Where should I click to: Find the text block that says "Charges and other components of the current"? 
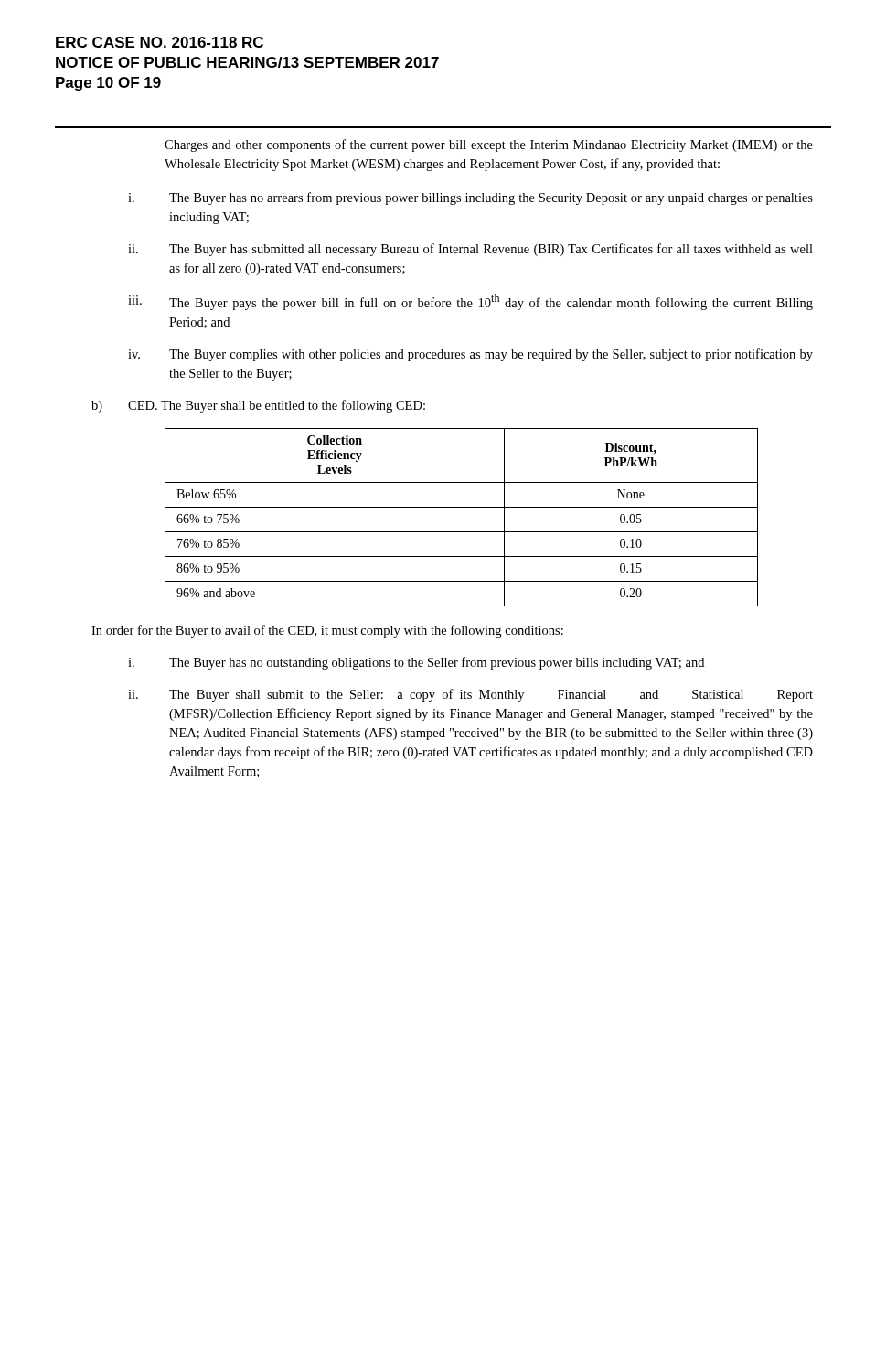tap(489, 154)
